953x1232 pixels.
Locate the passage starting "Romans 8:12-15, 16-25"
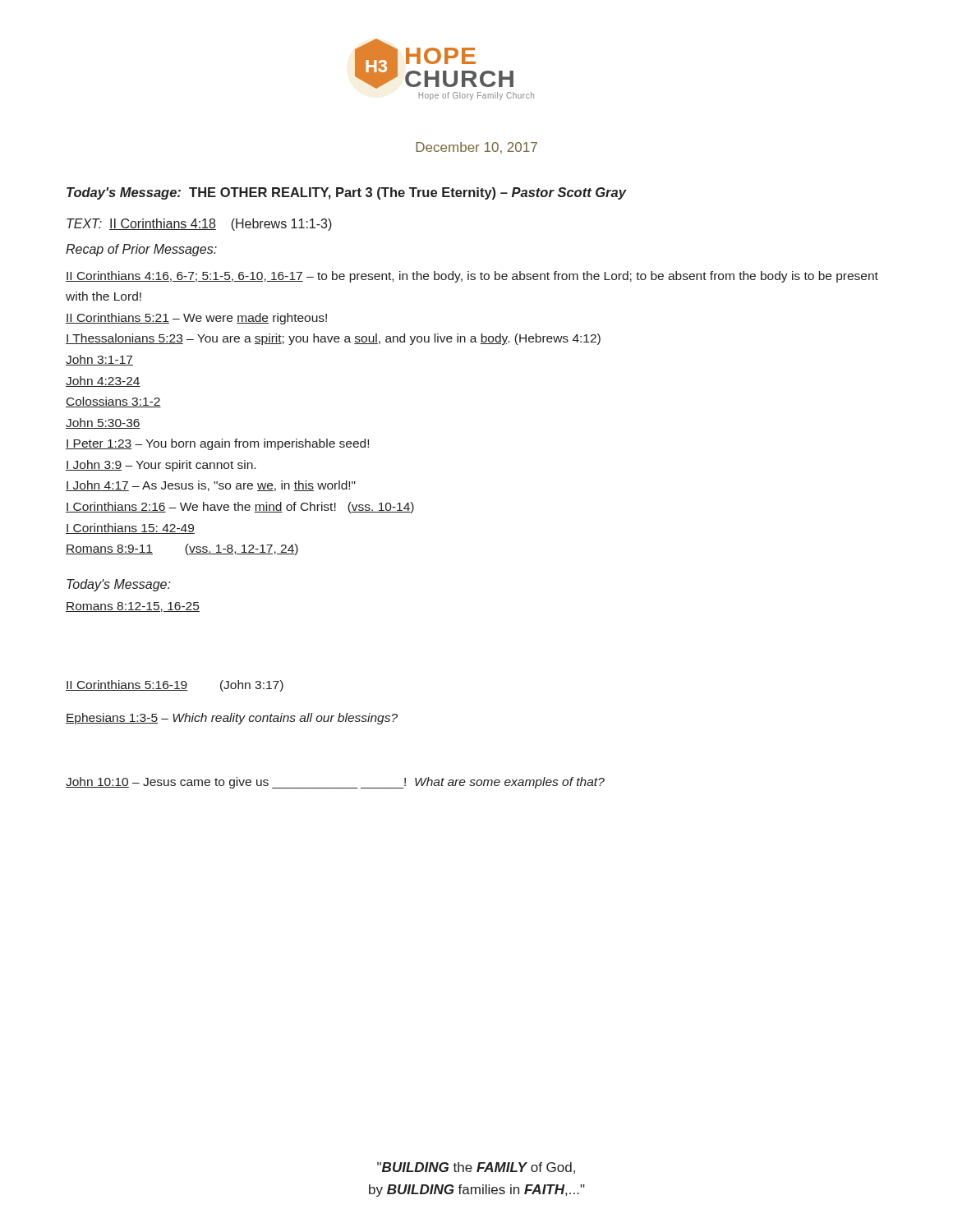point(133,606)
